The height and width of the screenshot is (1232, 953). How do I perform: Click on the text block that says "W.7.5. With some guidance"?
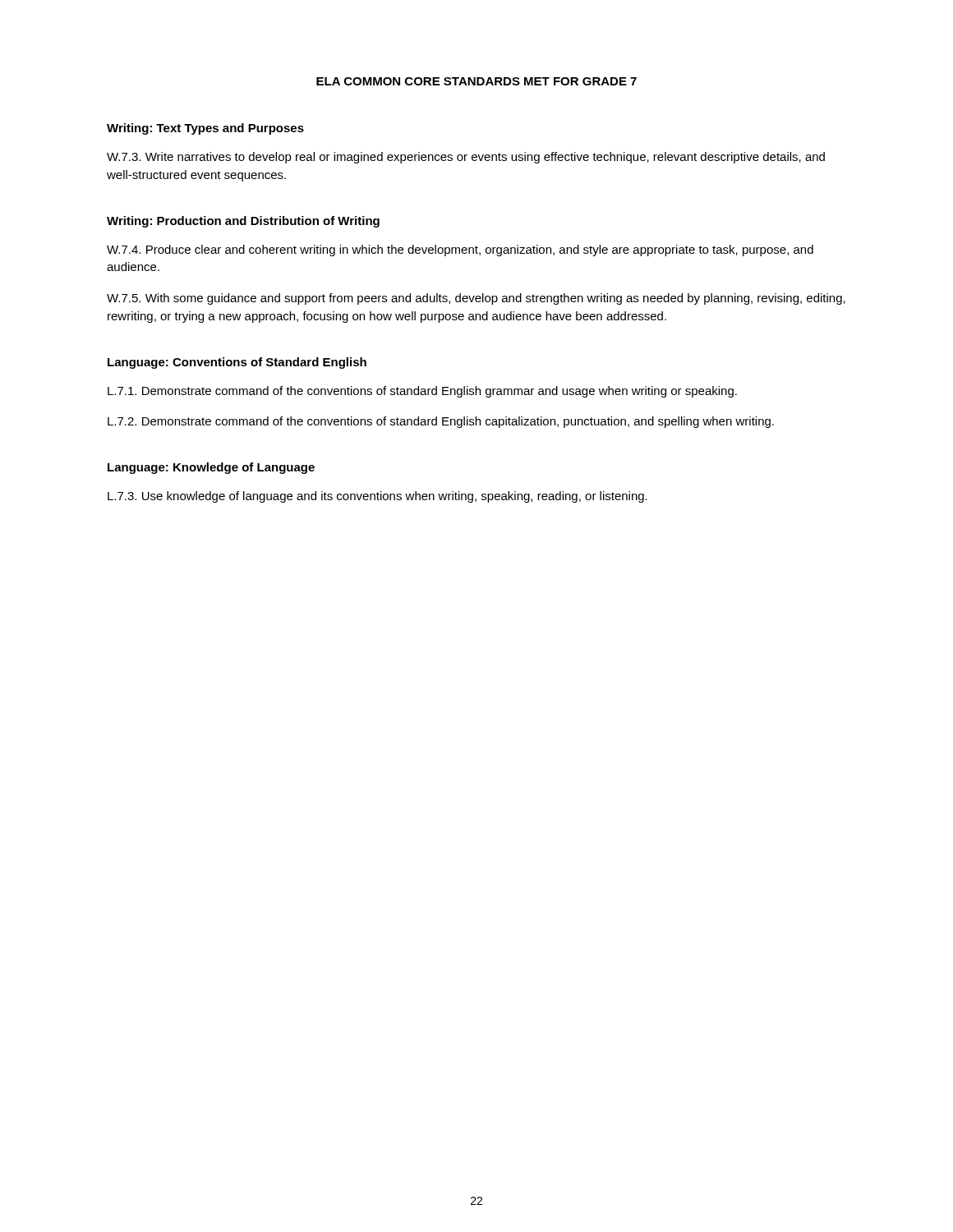476,307
